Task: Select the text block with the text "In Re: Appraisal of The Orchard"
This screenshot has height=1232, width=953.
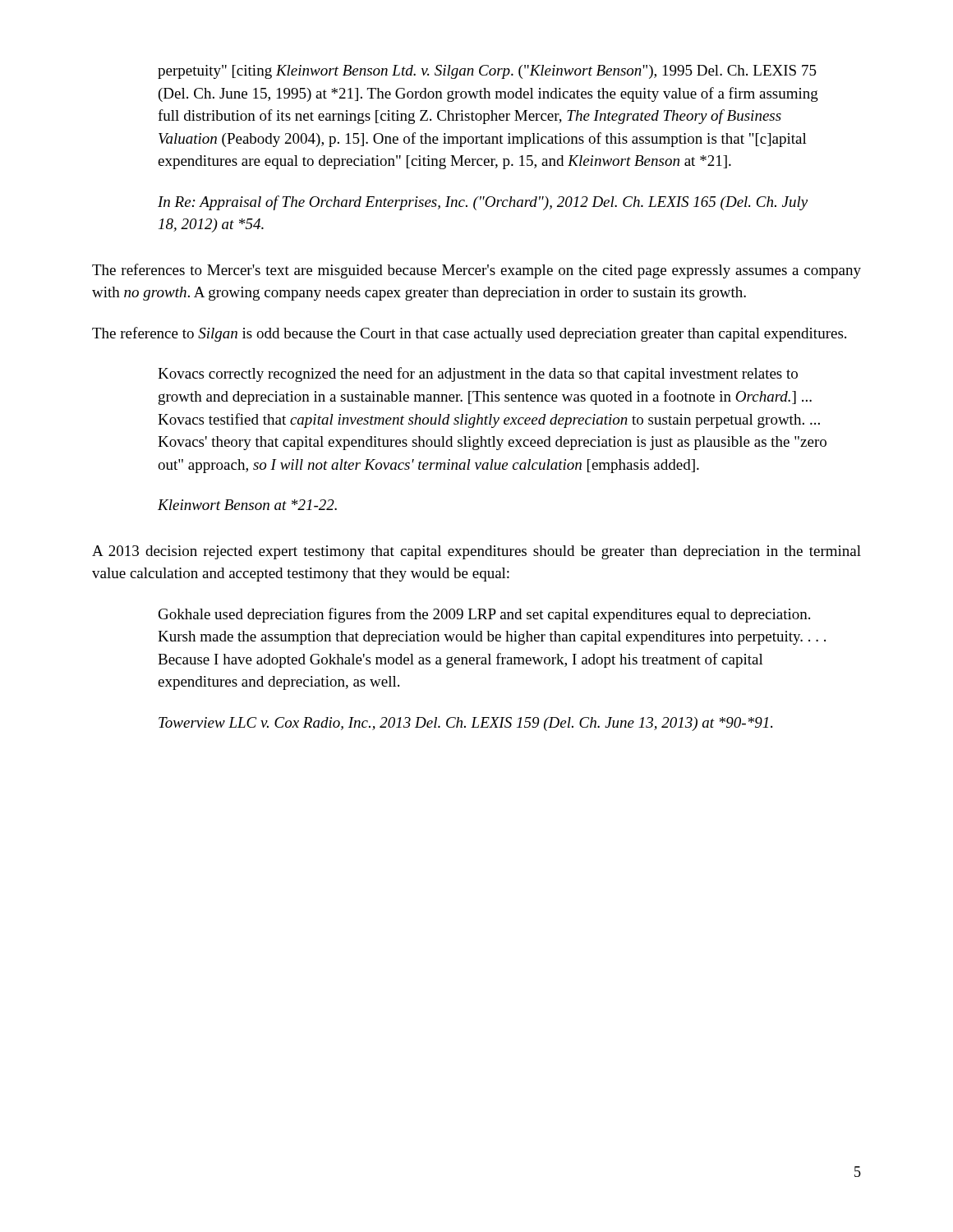Action: pyautogui.click(x=483, y=213)
